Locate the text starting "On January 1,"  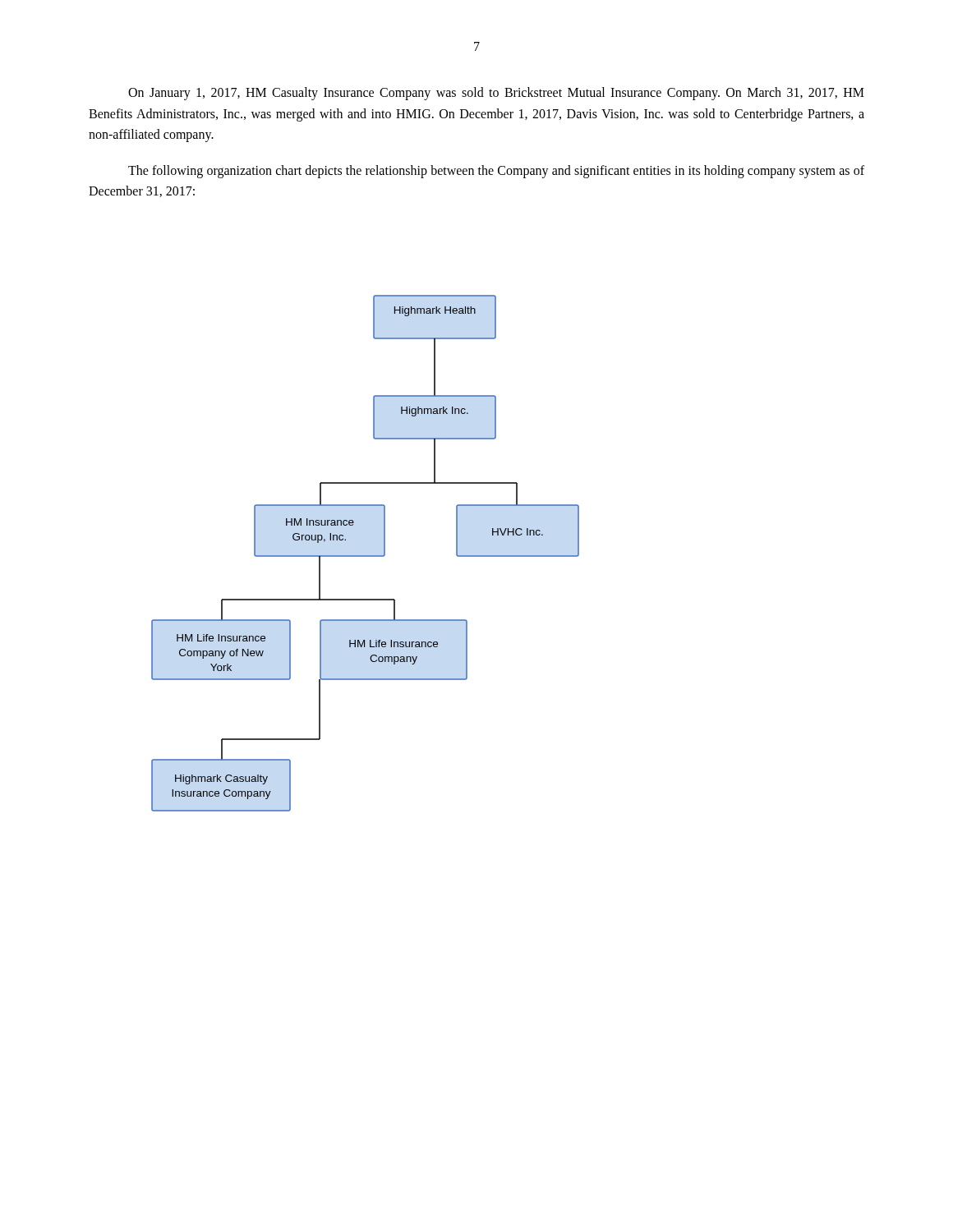(x=496, y=94)
